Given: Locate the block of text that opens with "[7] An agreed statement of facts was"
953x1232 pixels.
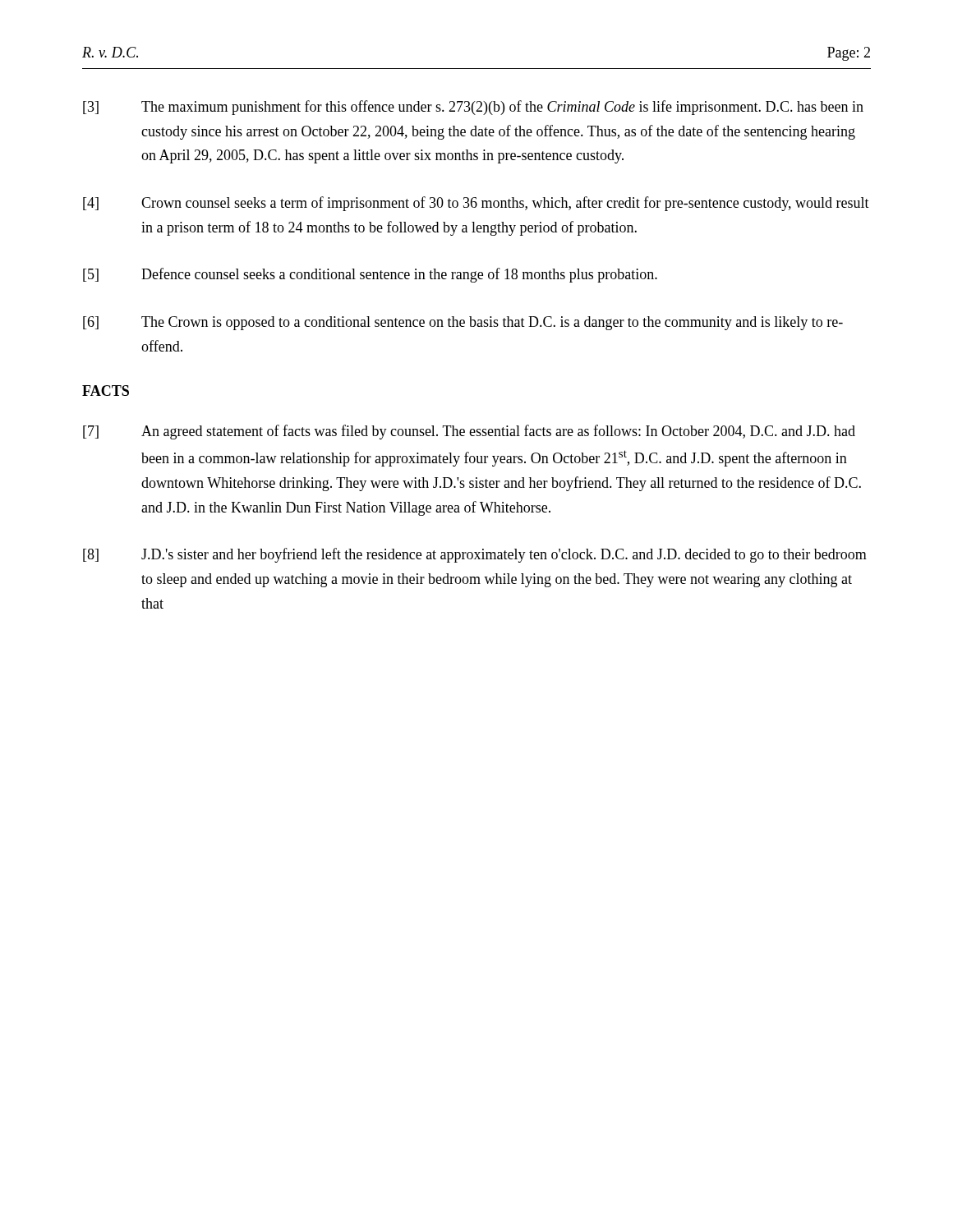Looking at the screenshot, I should (x=476, y=470).
